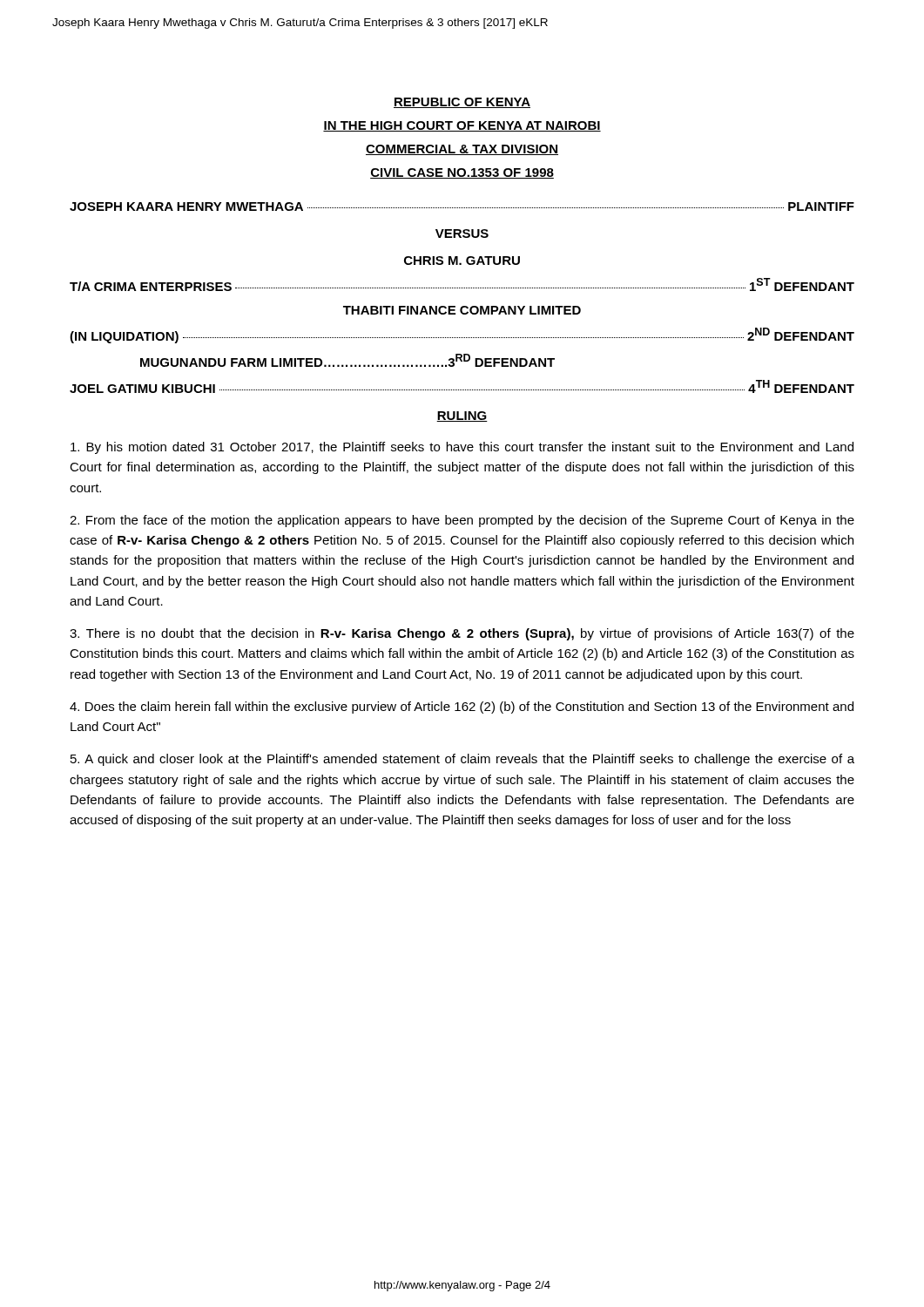924x1307 pixels.
Task: Locate the title with the text "REPUBLIC OF KENYA"
Action: [462, 101]
